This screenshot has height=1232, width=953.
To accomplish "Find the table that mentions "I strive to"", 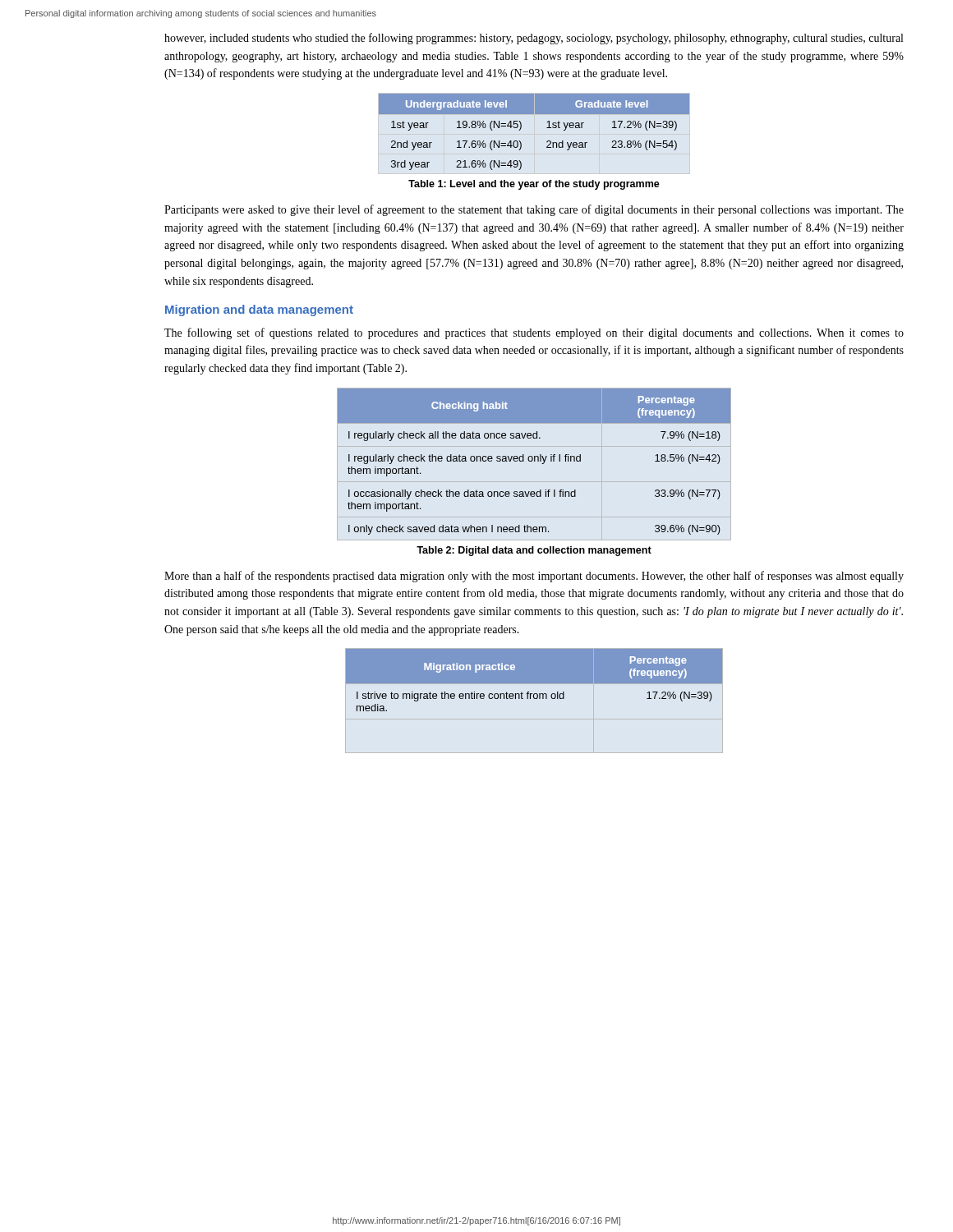I will (x=534, y=701).
